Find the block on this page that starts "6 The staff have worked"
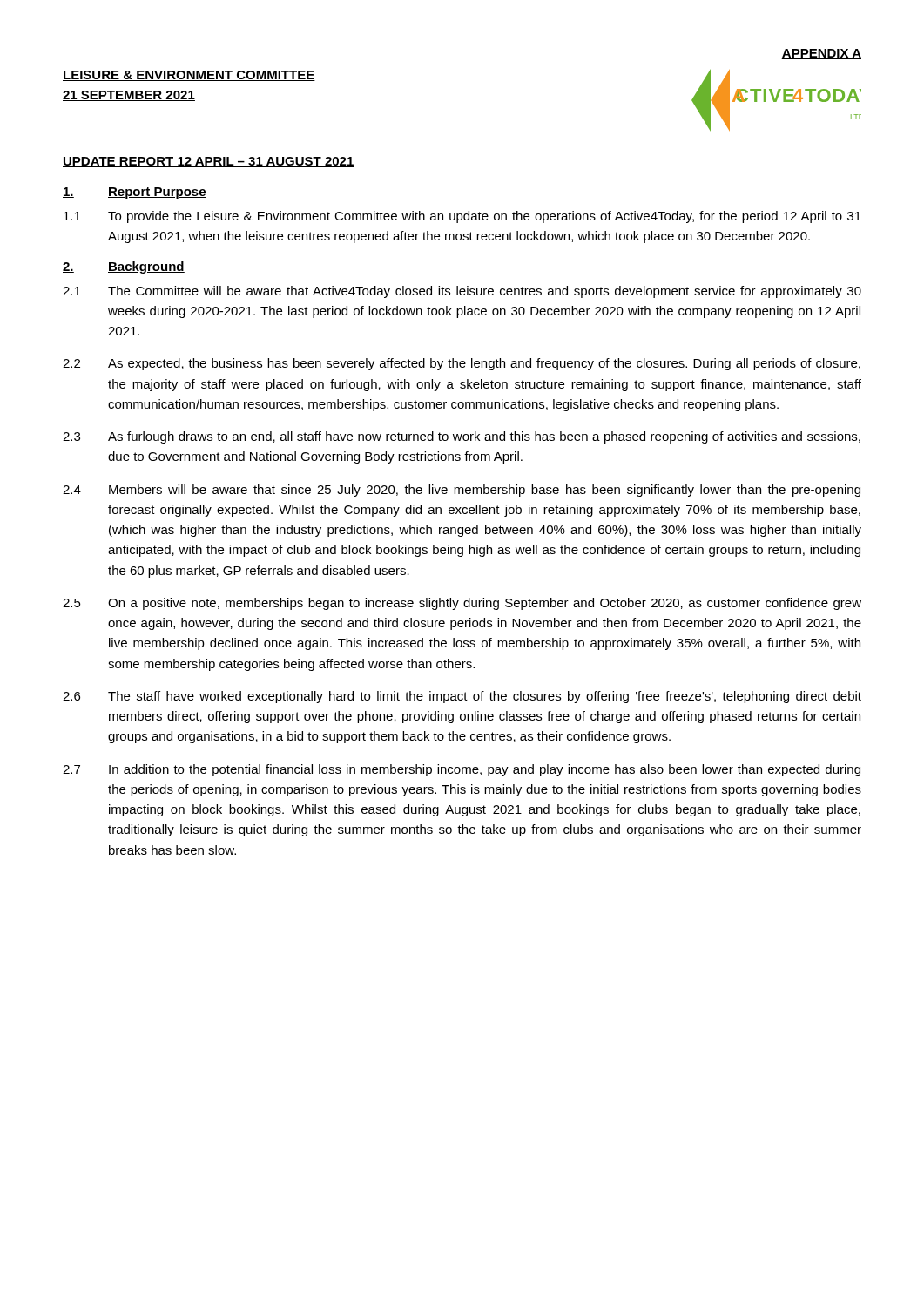Image resolution: width=924 pixels, height=1307 pixels. coord(462,716)
